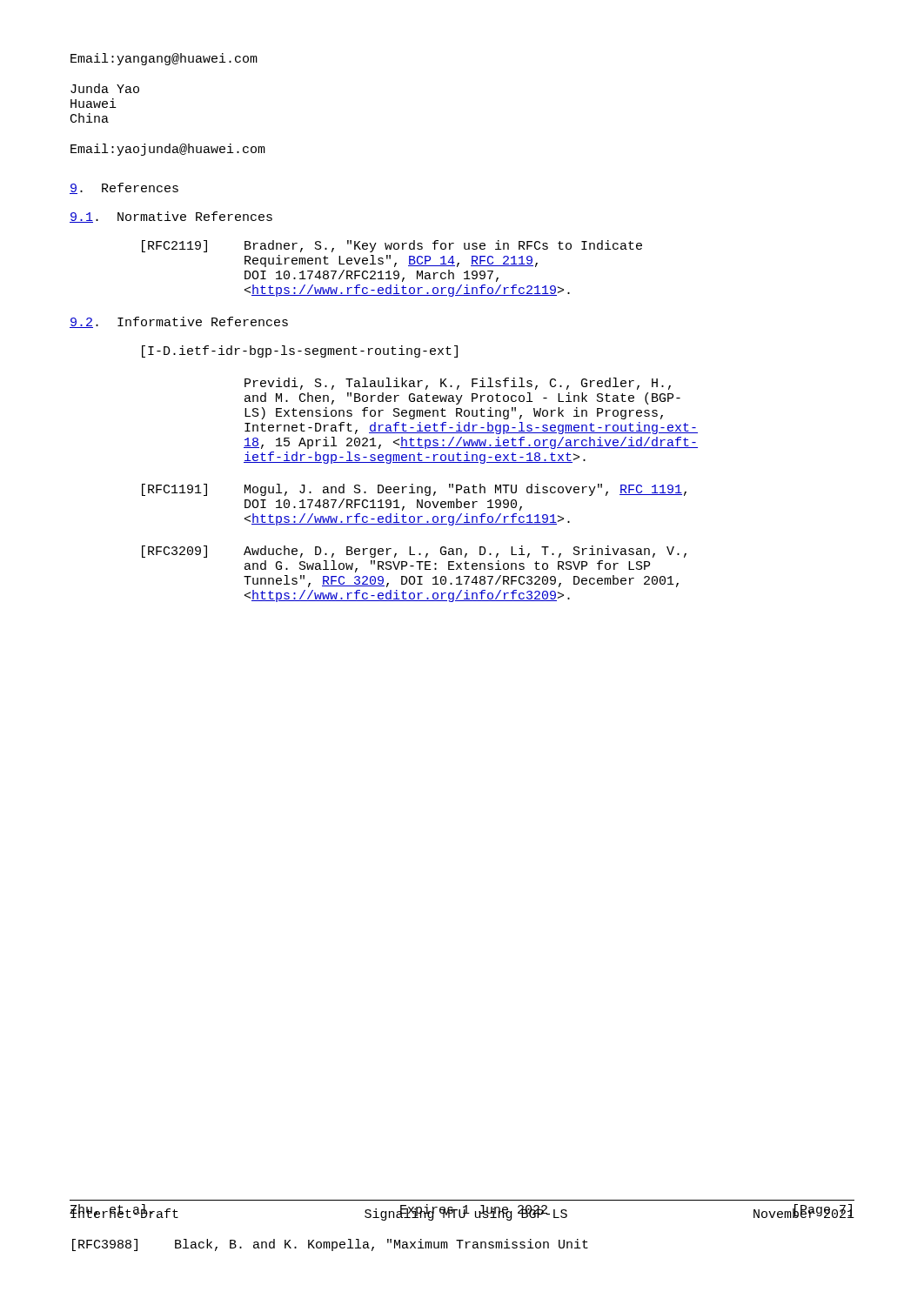Click on the text block that says "Junda Yao Huawei"

click(105, 105)
